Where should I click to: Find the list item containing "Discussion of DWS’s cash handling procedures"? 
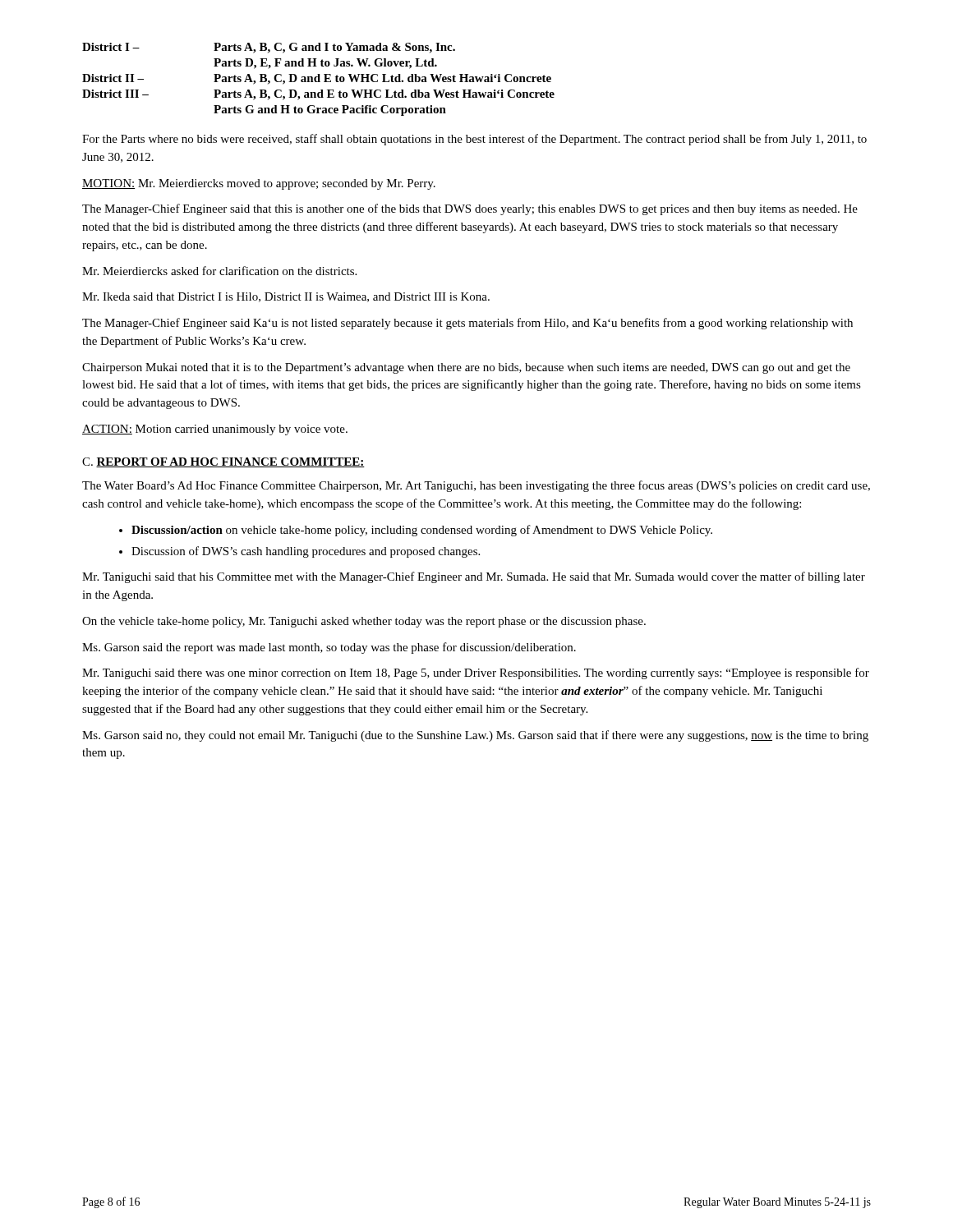point(306,552)
